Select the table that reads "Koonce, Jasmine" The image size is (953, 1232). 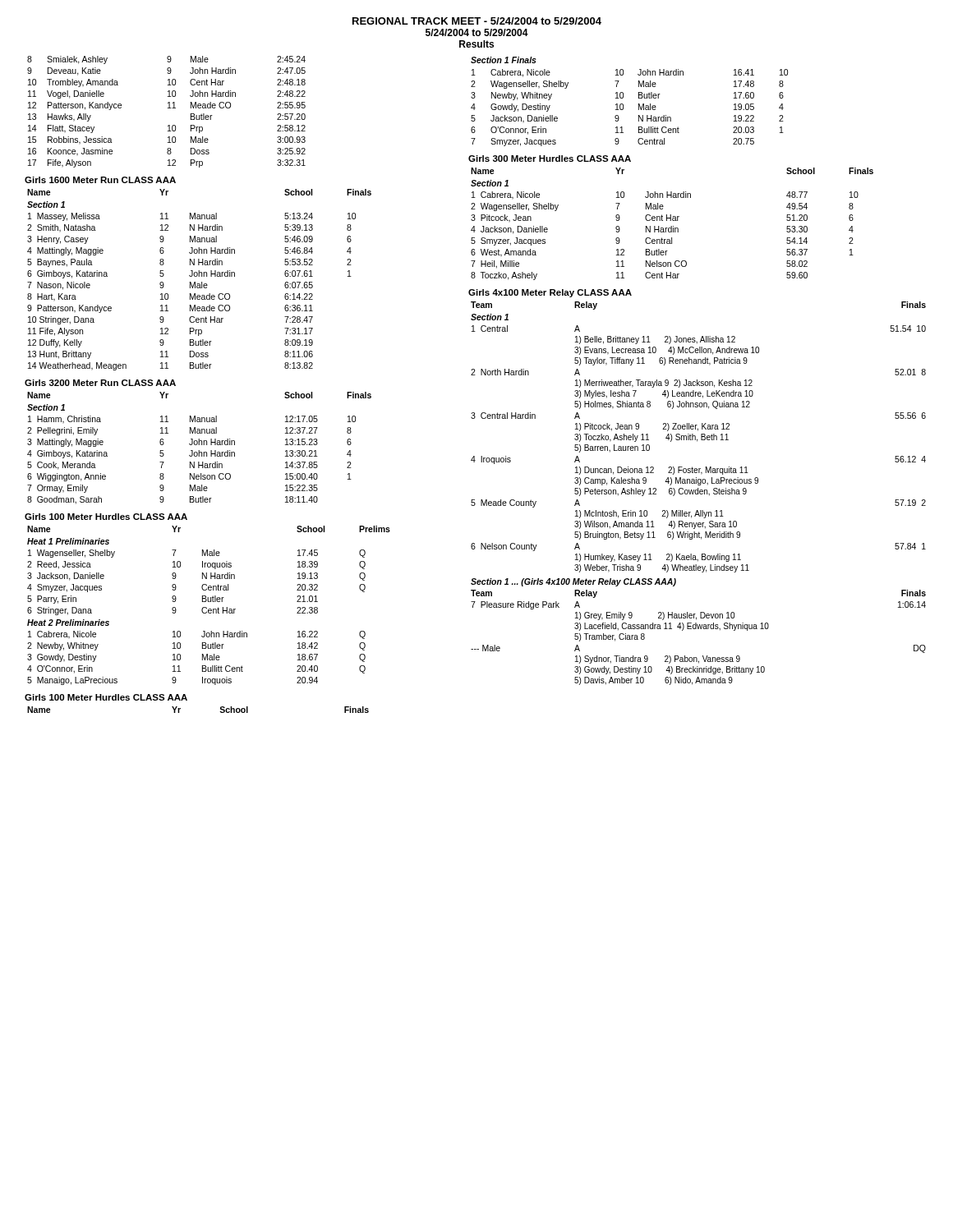click(238, 111)
